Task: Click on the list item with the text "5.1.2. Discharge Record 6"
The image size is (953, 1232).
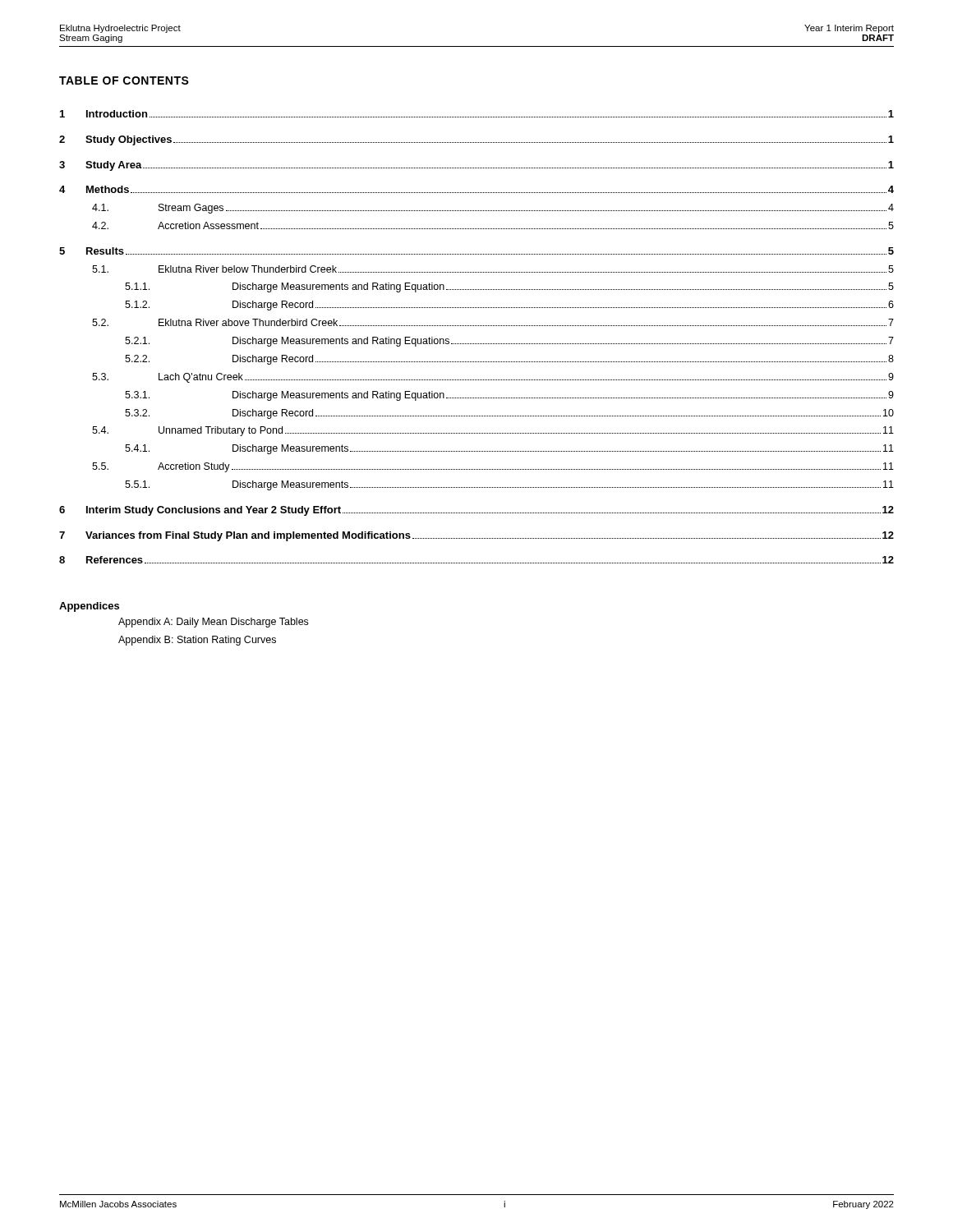Action: 476,306
